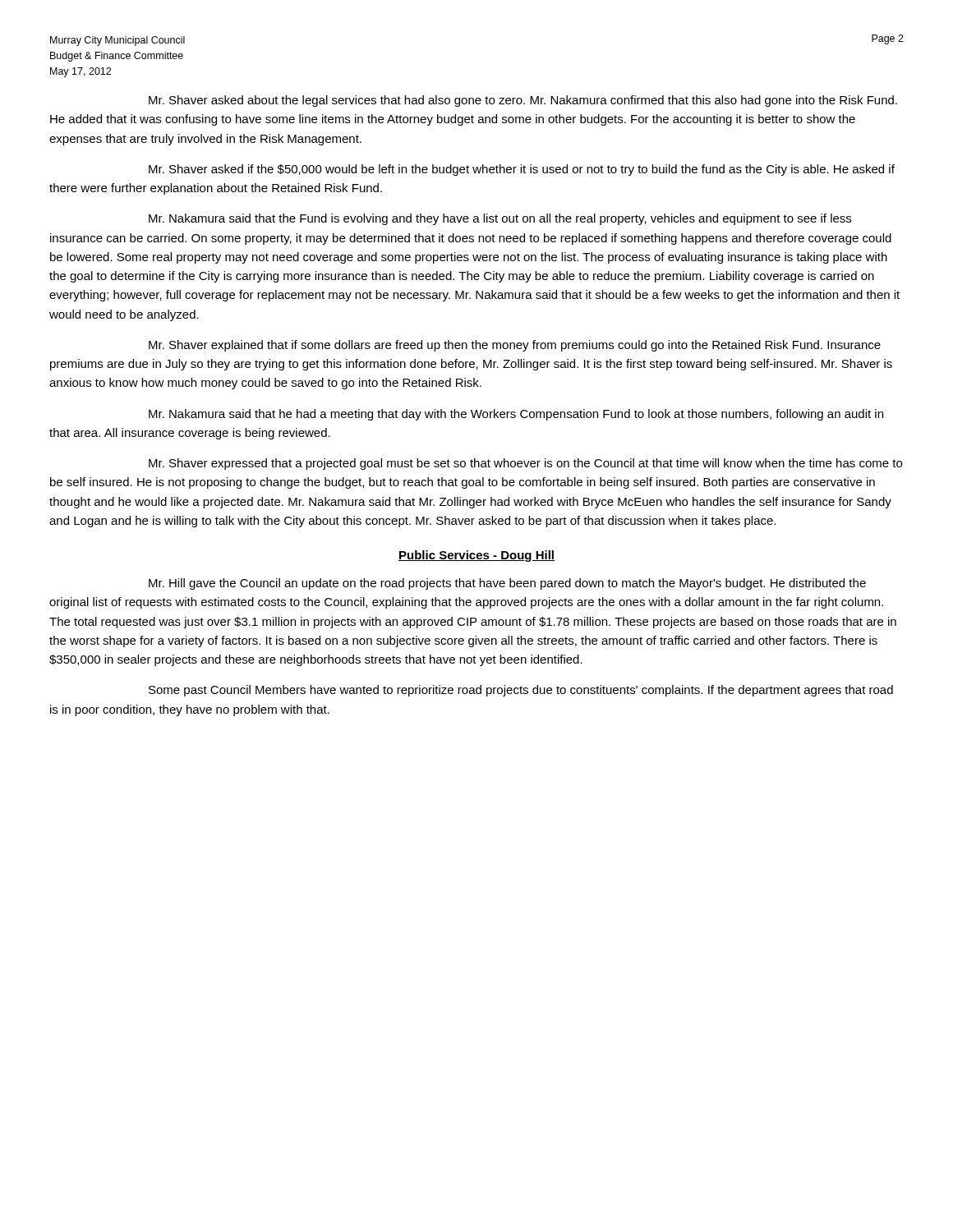The image size is (953, 1232).
Task: Point to the block beginning "Mr. Shaver explained that if some"
Action: point(471,363)
